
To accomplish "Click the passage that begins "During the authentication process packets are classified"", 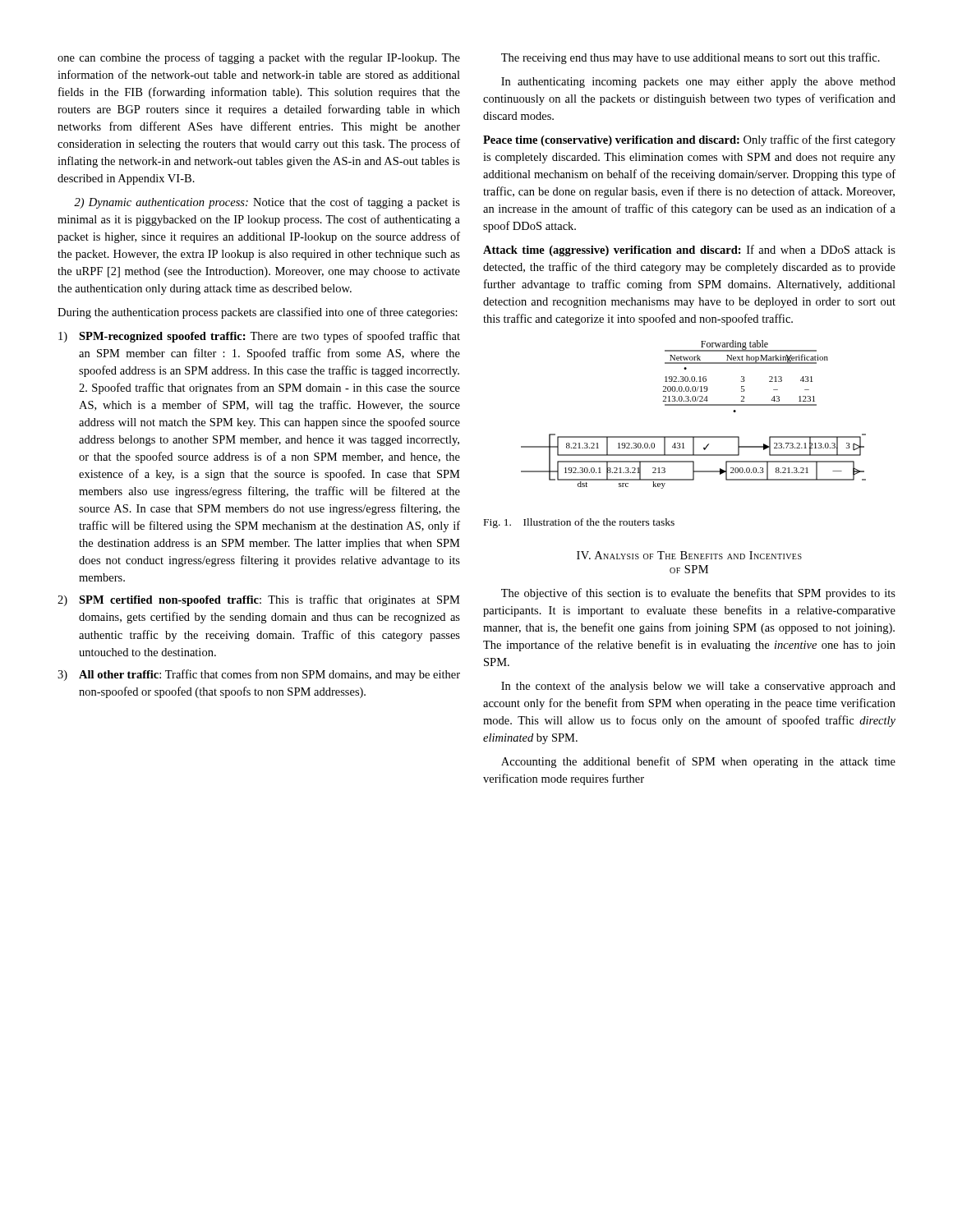I will 259,313.
